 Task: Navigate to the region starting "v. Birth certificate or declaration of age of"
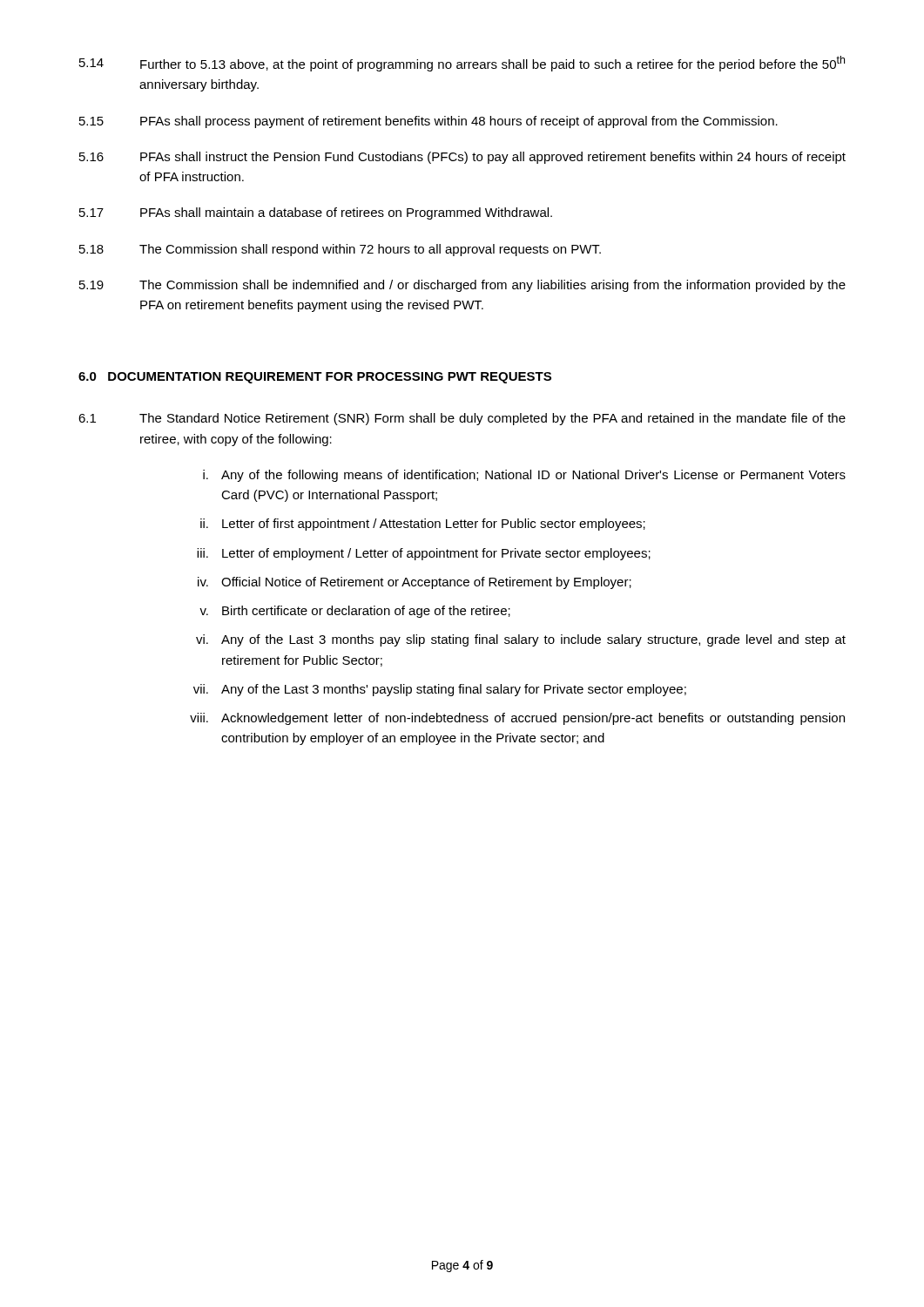[x=501, y=610]
